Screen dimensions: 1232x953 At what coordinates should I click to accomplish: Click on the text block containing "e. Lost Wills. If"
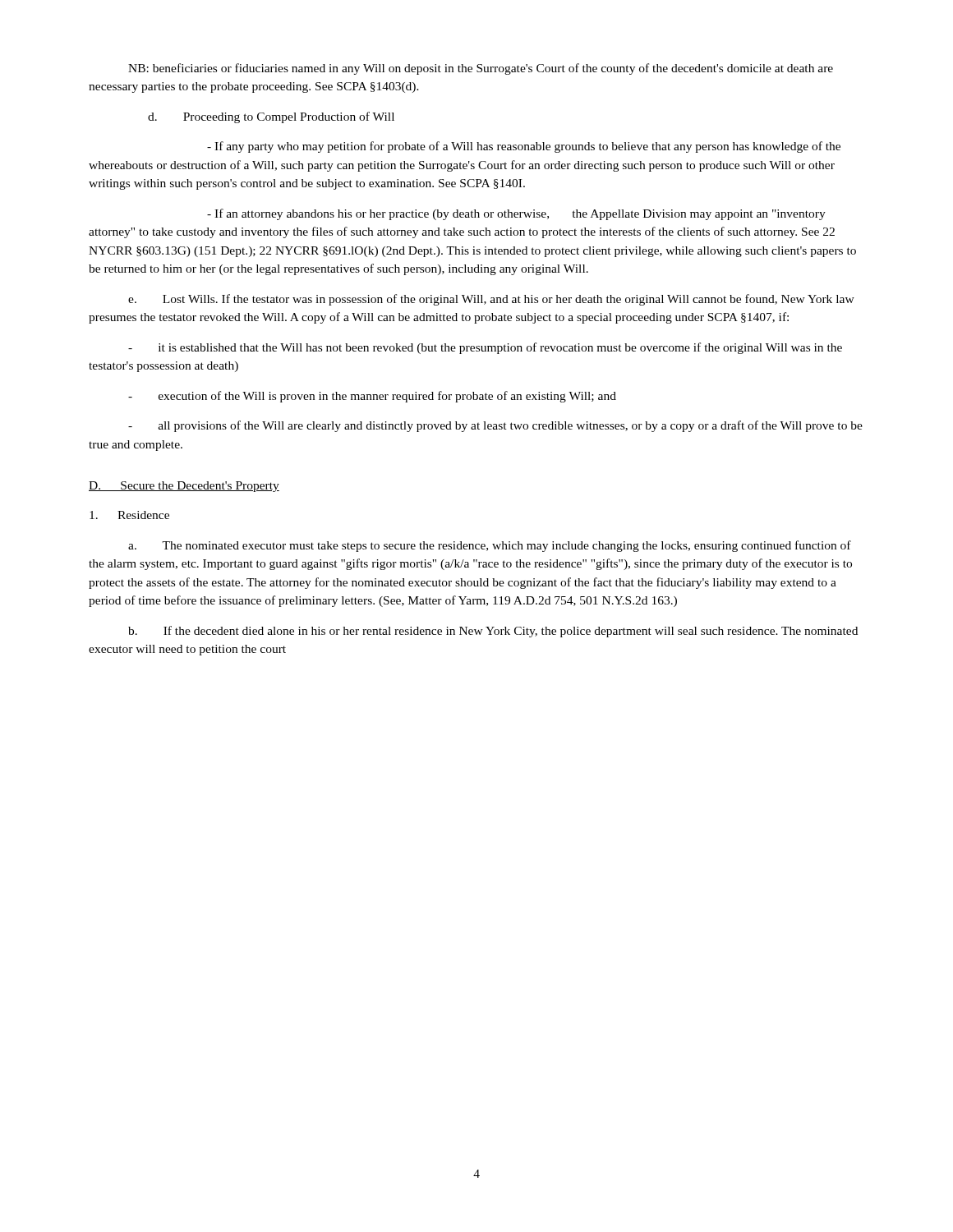(471, 308)
